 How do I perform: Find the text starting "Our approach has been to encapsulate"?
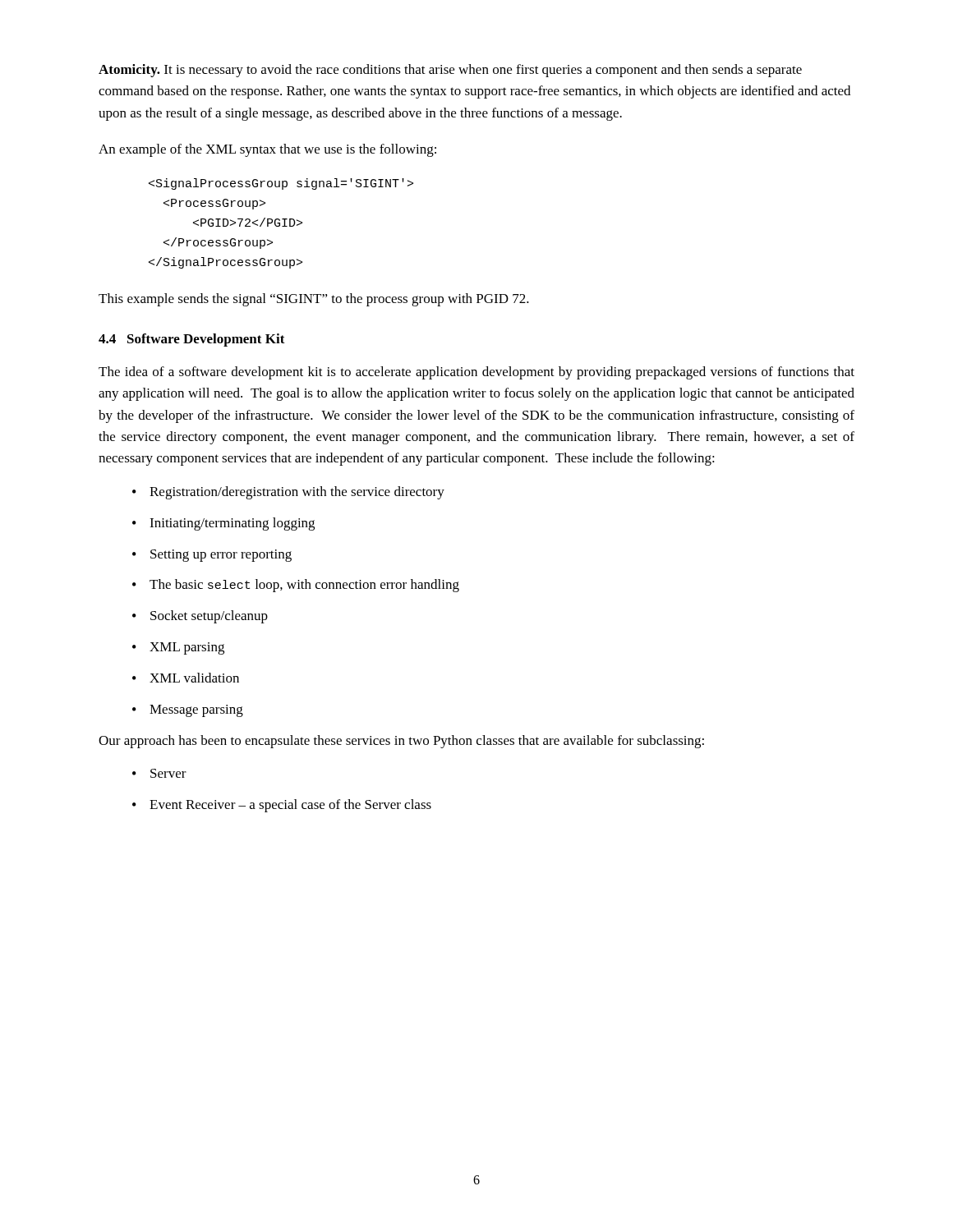pyautogui.click(x=402, y=740)
